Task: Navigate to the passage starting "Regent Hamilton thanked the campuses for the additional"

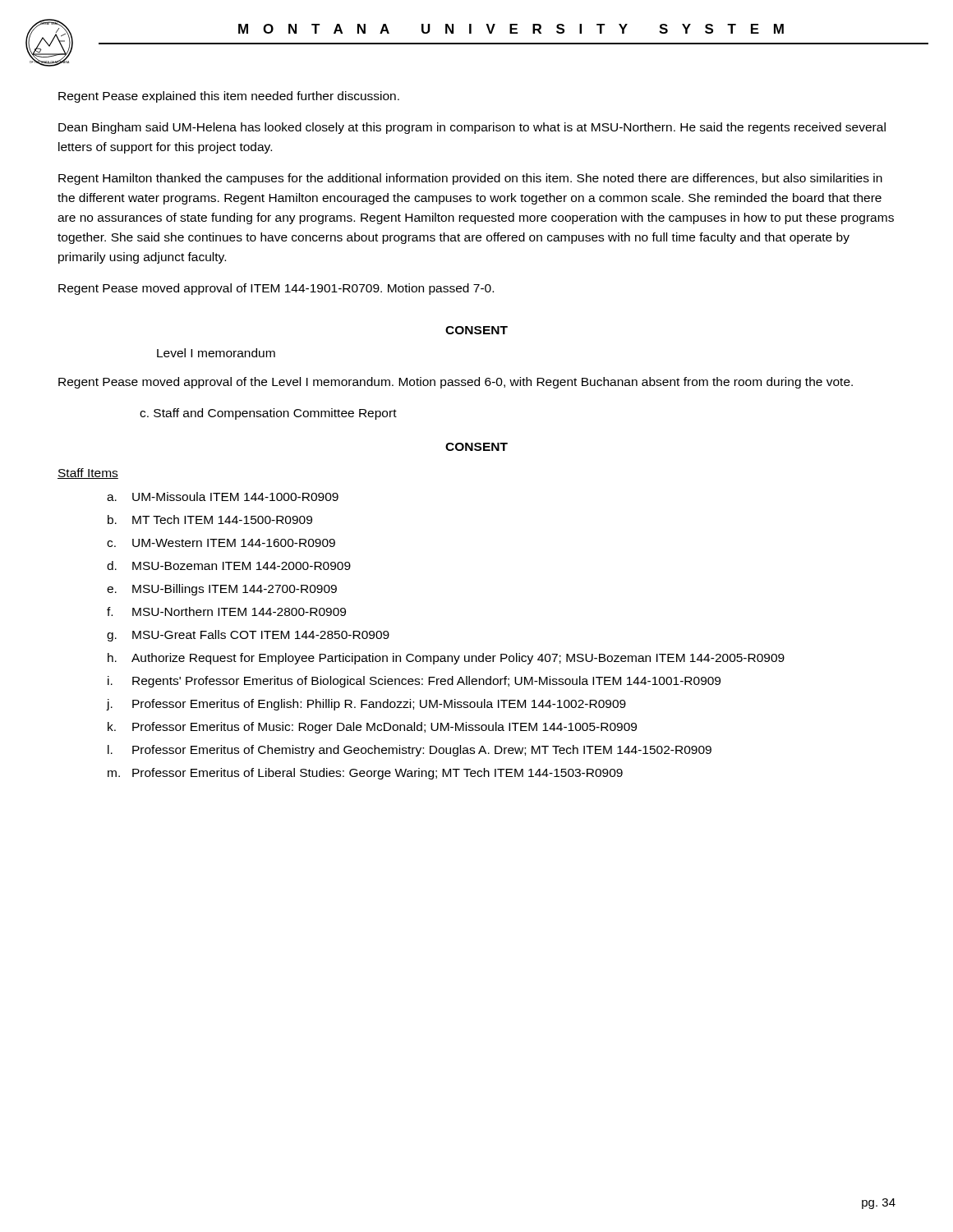Action: (476, 217)
